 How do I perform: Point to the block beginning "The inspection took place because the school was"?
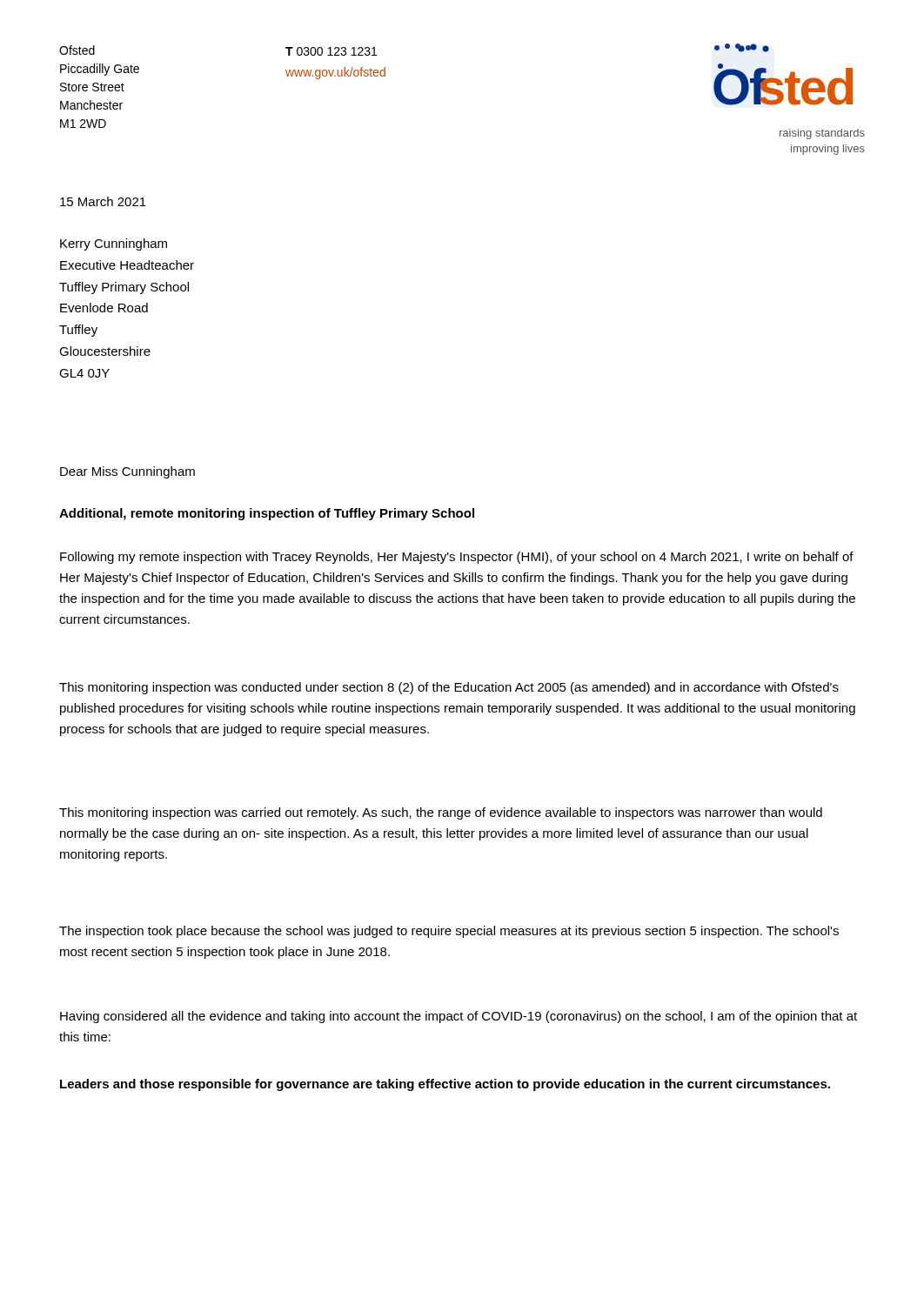[449, 941]
